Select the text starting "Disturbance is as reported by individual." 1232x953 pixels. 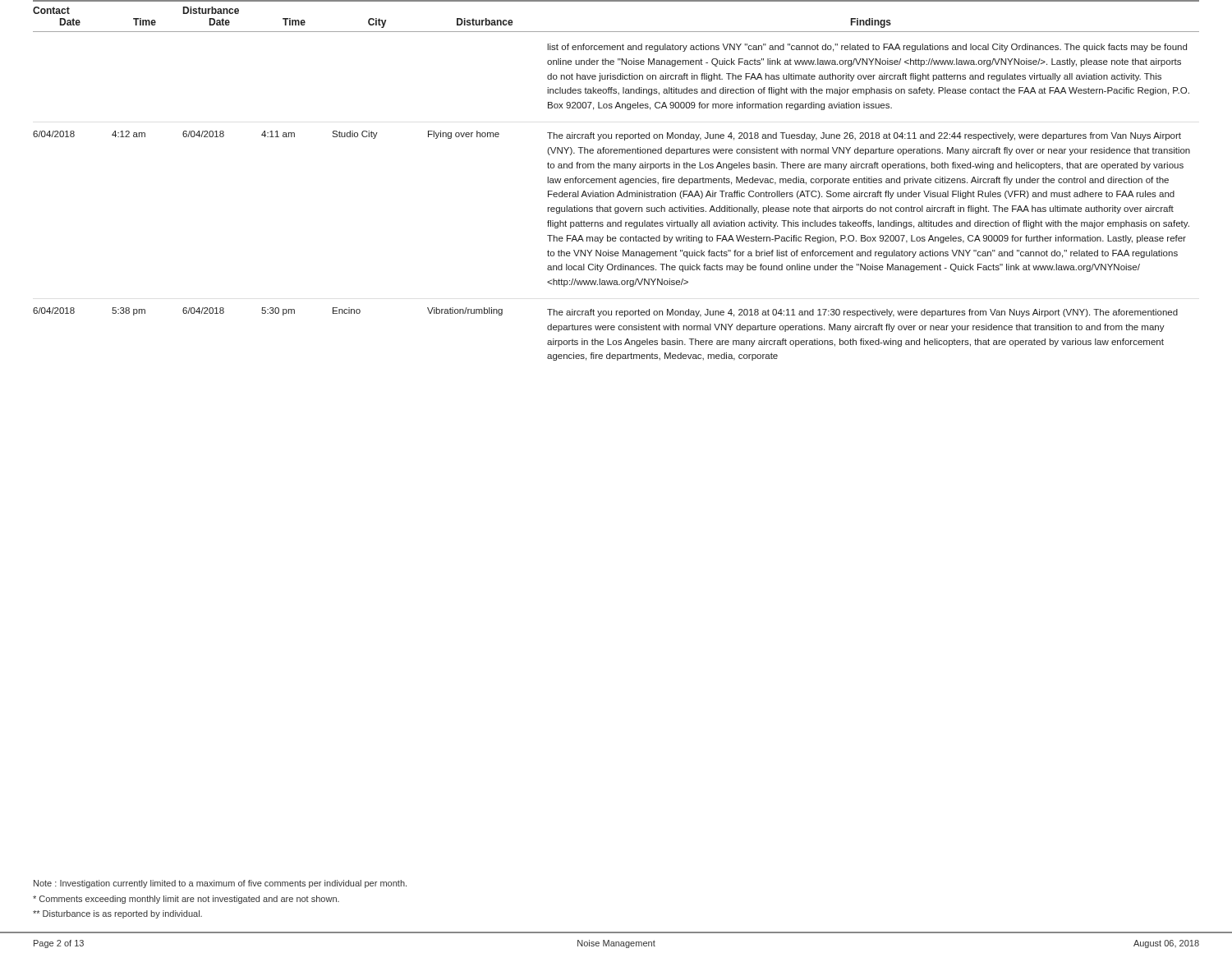coord(118,914)
